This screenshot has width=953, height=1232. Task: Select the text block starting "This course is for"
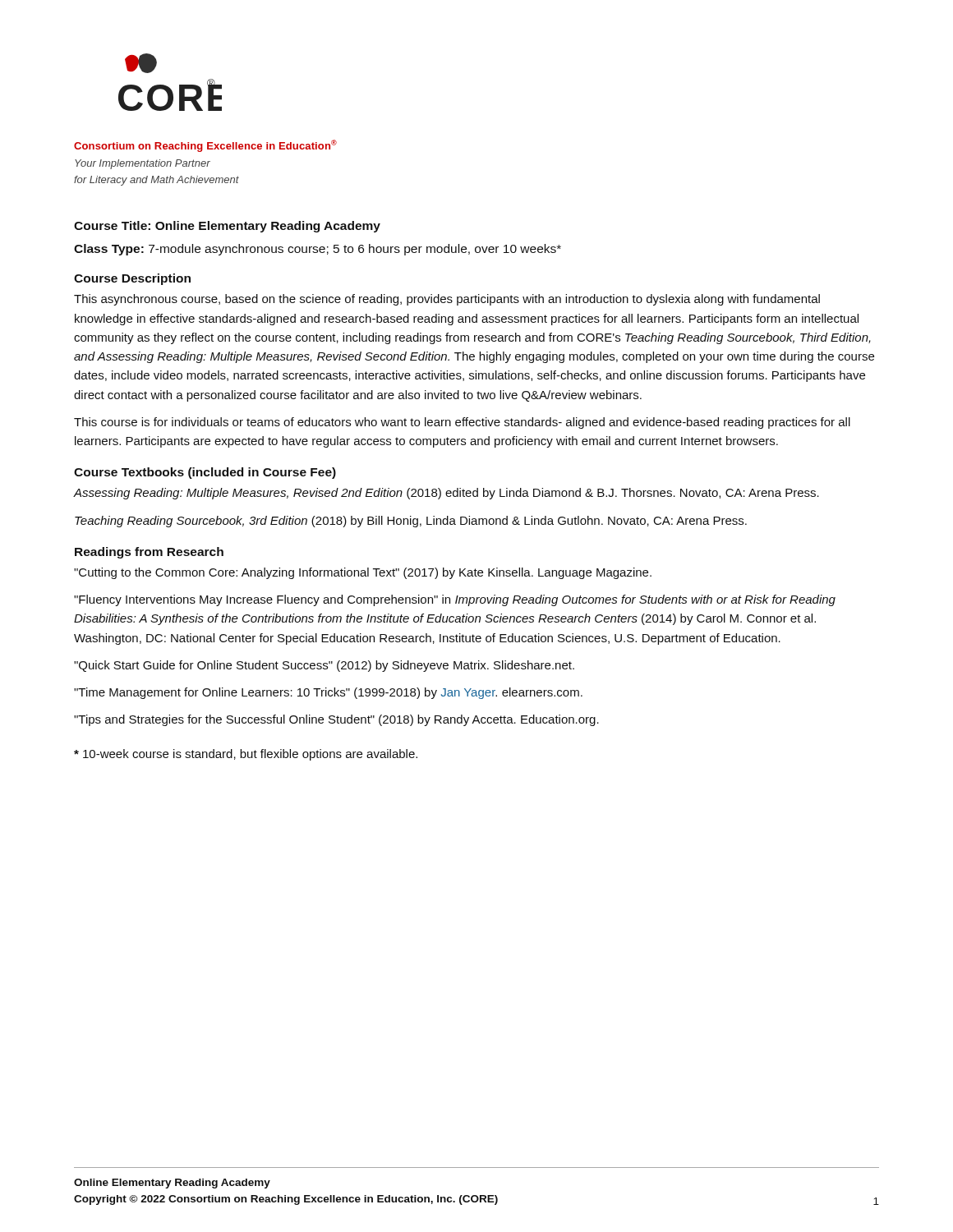pyautogui.click(x=462, y=431)
